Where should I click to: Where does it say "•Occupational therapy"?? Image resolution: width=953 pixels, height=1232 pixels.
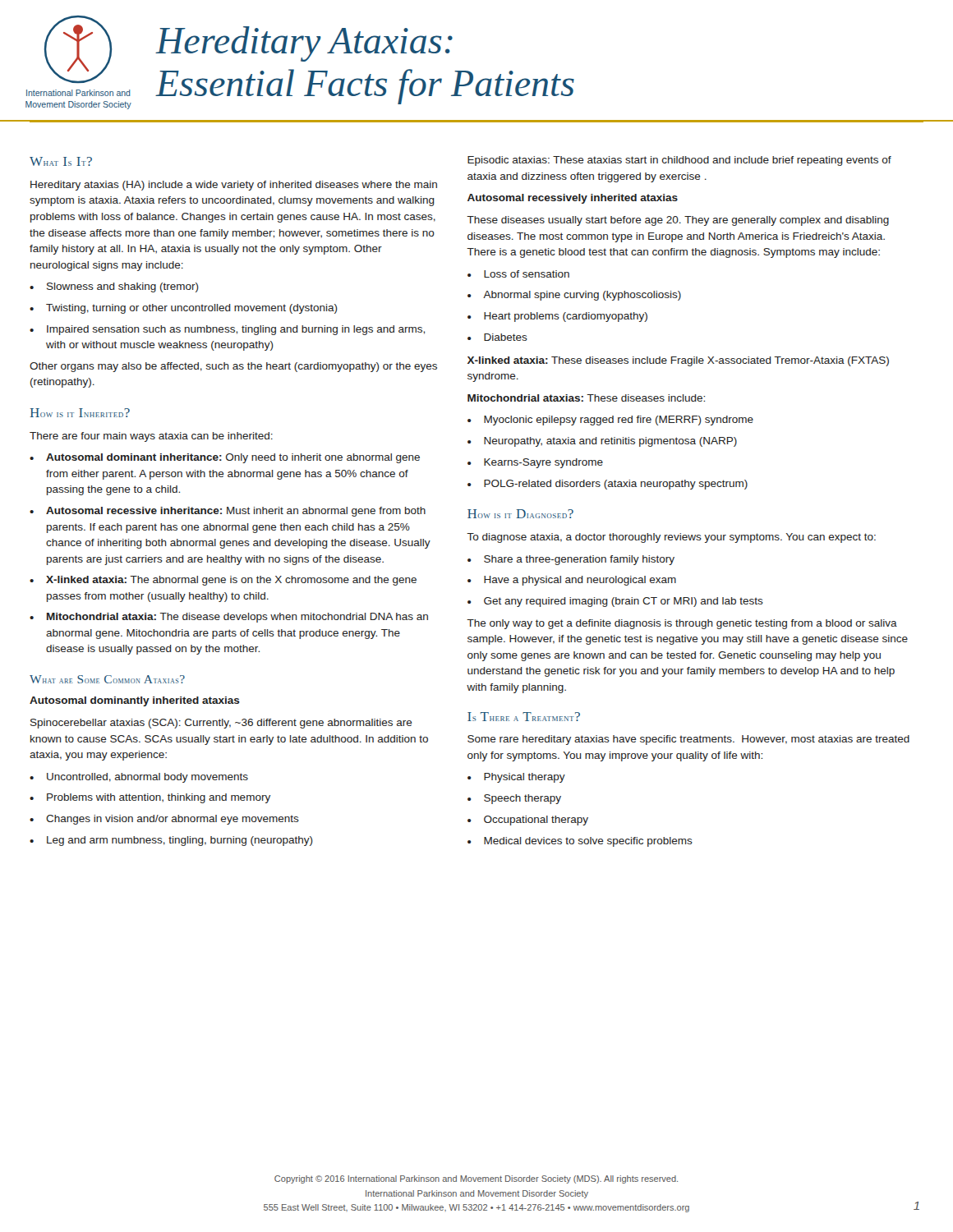(x=528, y=821)
